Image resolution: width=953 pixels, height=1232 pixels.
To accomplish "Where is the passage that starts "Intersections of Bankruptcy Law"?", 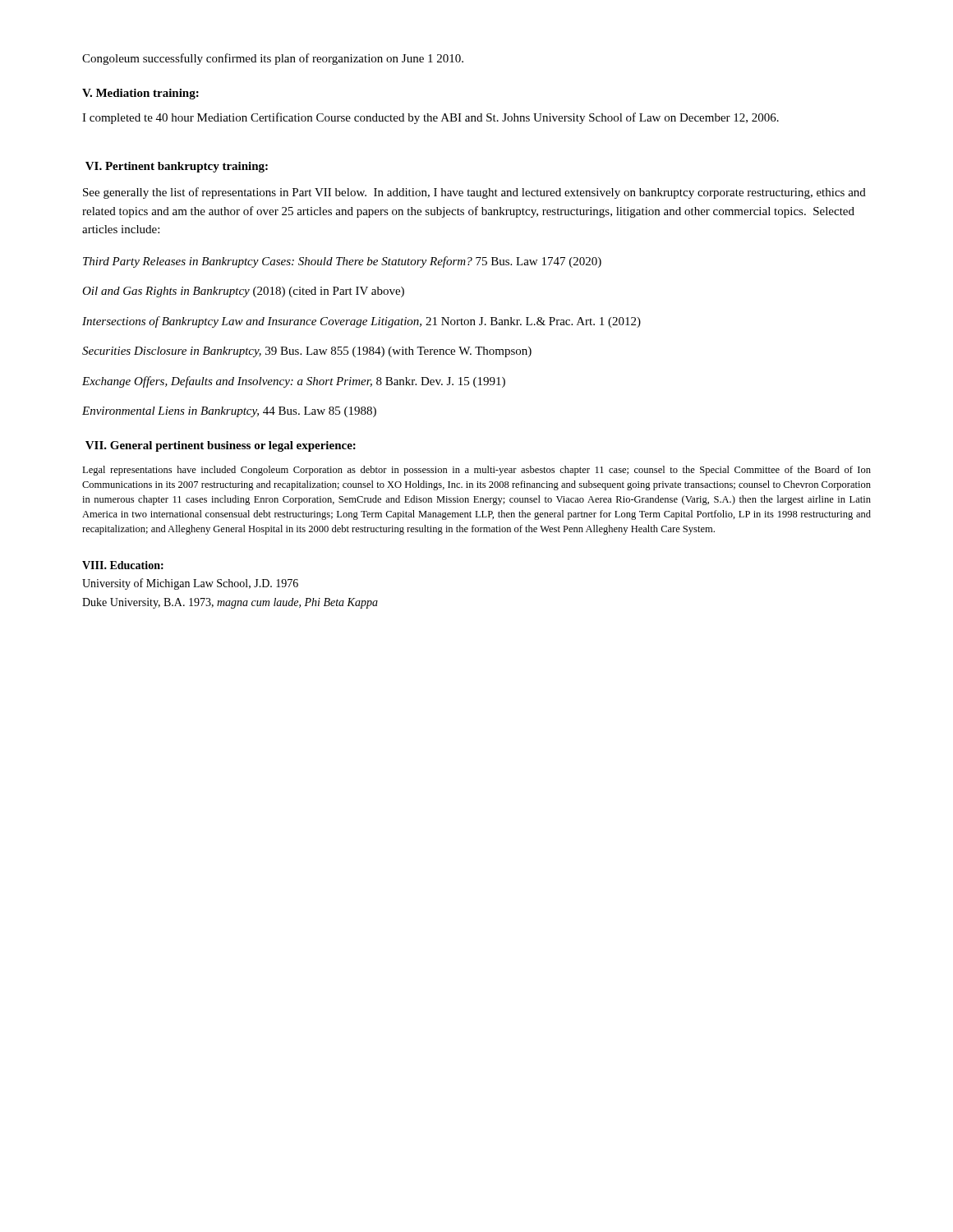I will pos(361,321).
